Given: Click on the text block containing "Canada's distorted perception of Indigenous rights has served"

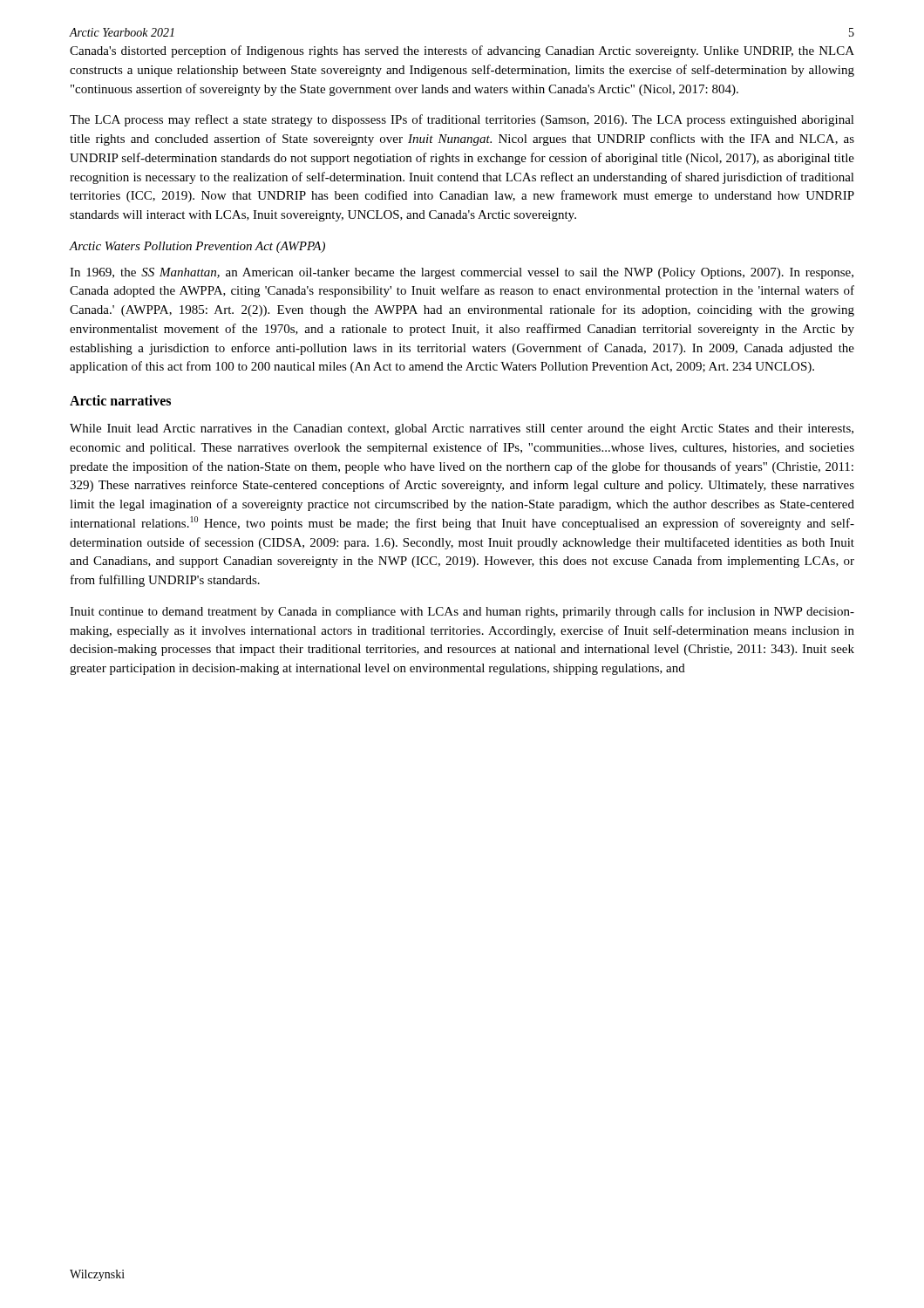Looking at the screenshot, I should click(462, 70).
